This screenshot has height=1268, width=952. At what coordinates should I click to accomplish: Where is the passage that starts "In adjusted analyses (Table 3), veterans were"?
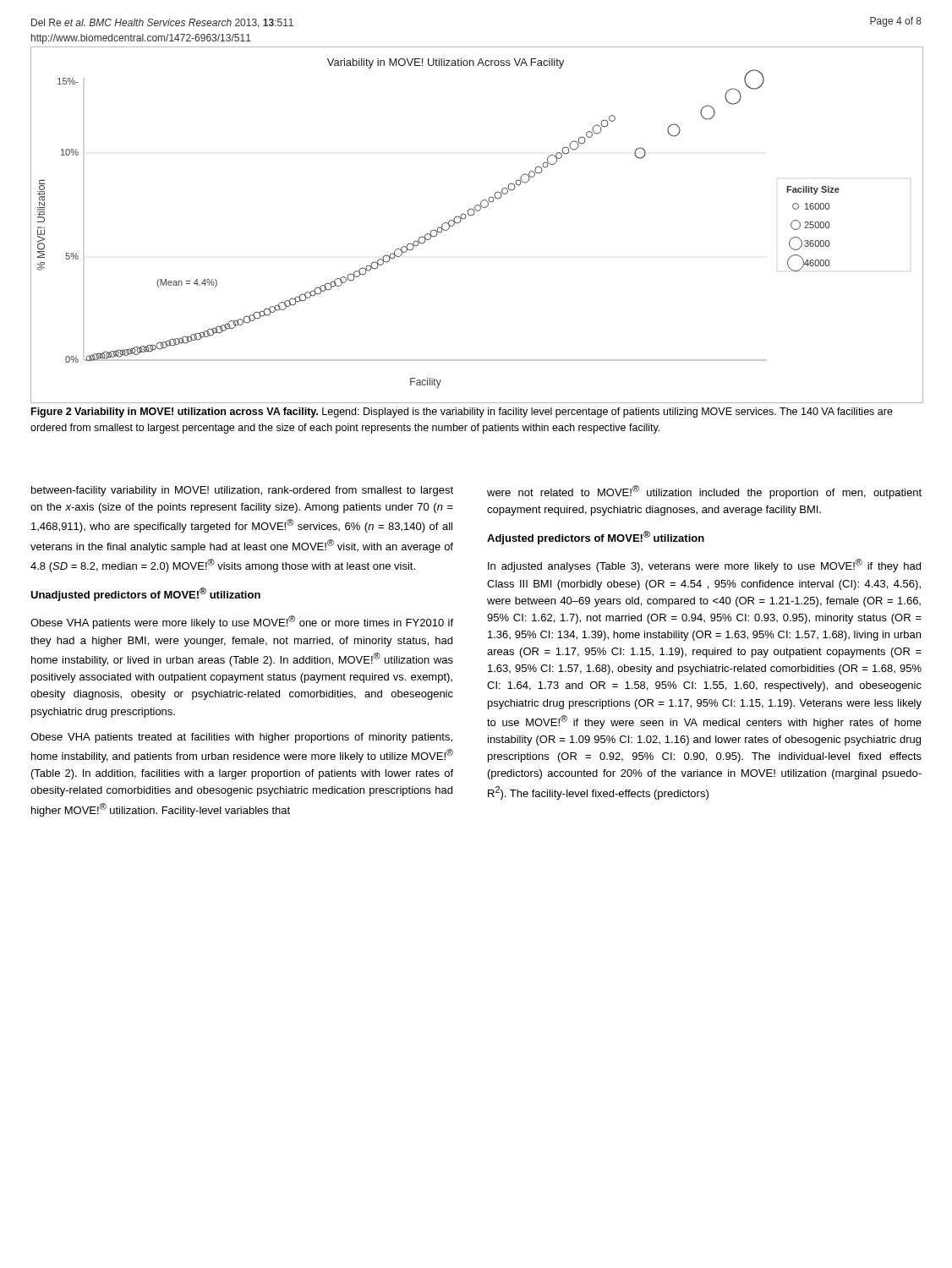pos(704,679)
